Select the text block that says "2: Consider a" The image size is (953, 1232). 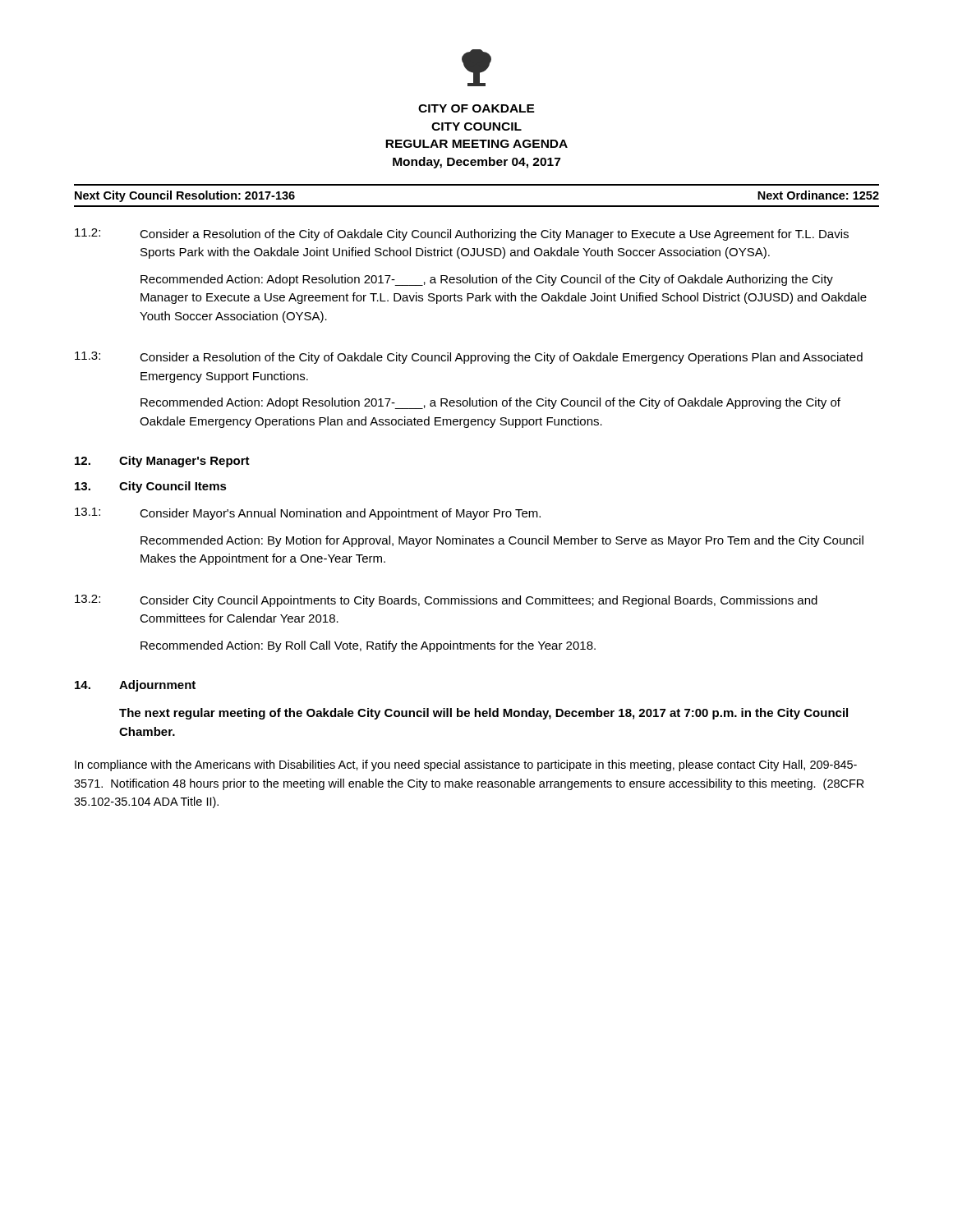coord(476,247)
